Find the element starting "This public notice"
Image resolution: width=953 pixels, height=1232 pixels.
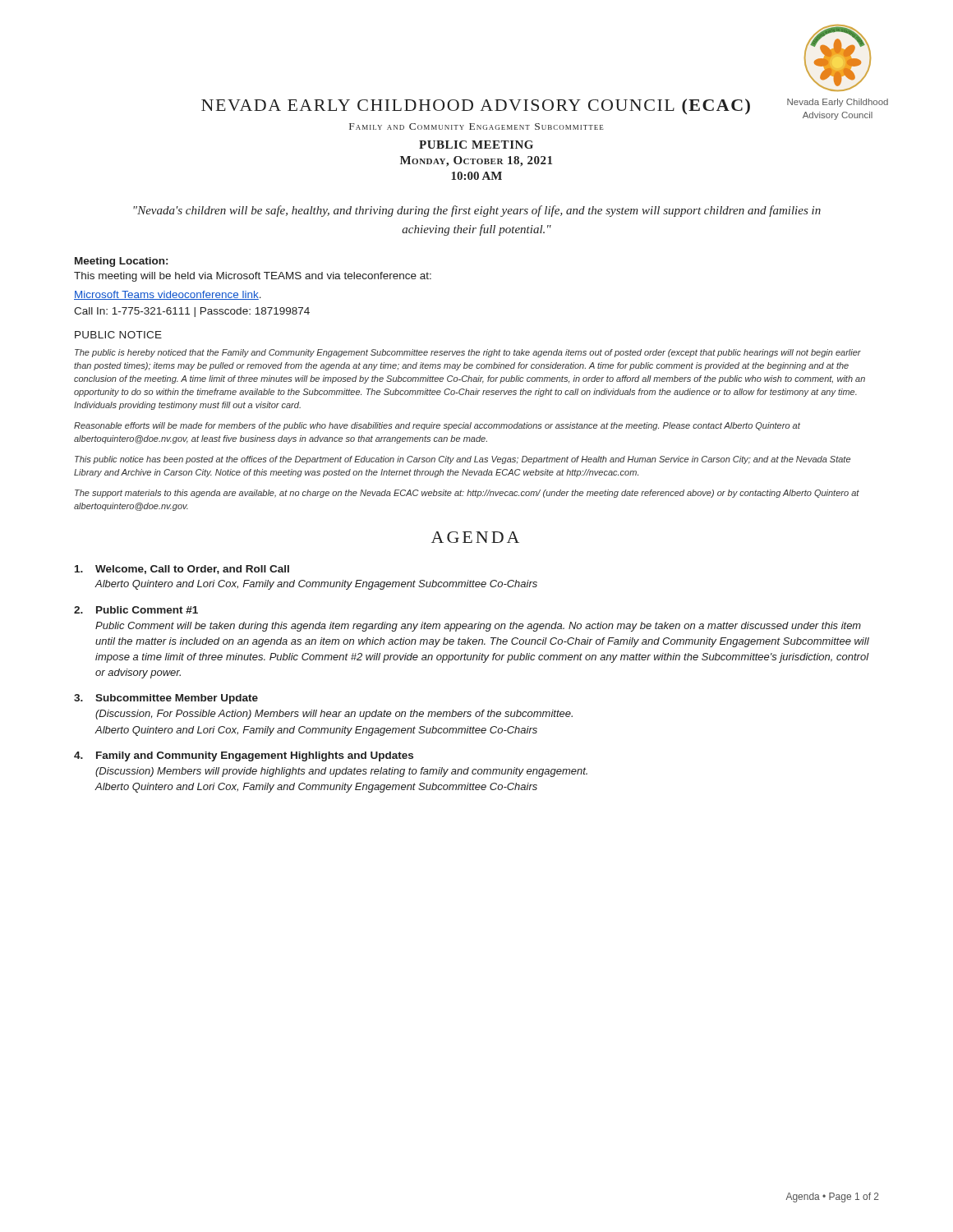point(462,466)
